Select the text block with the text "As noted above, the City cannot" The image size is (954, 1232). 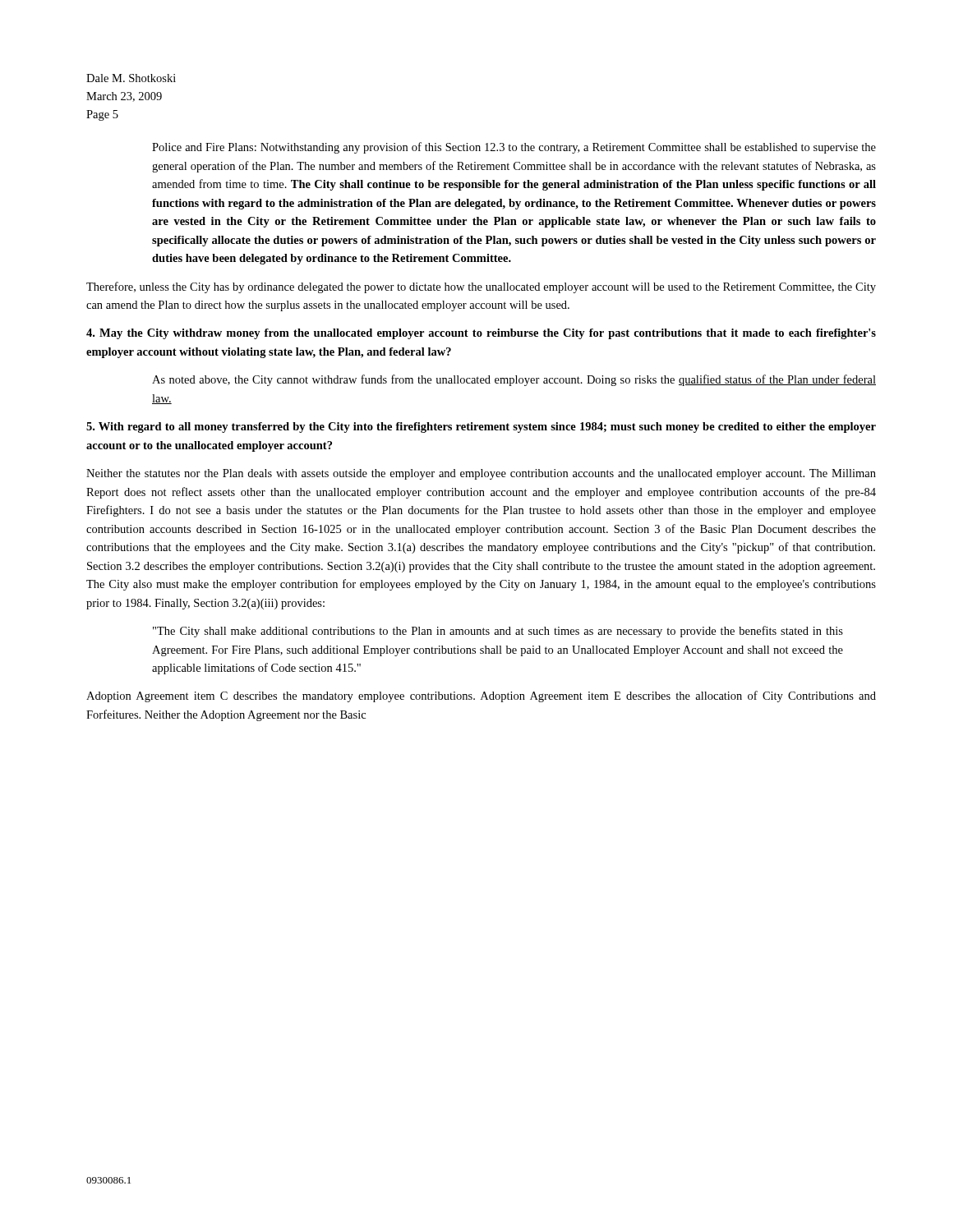point(514,389)
